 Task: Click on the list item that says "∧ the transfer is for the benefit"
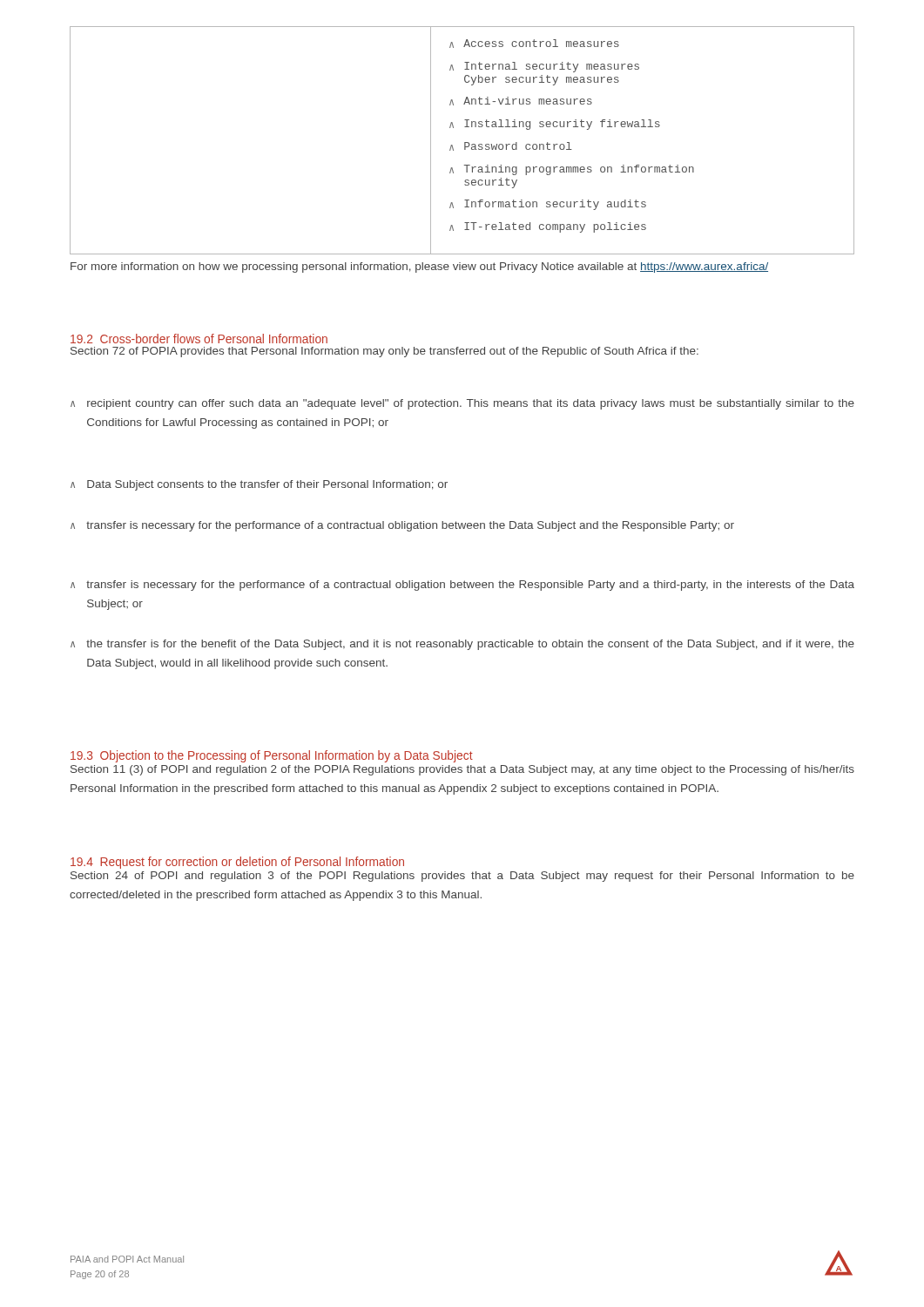[x=462, y=653]
